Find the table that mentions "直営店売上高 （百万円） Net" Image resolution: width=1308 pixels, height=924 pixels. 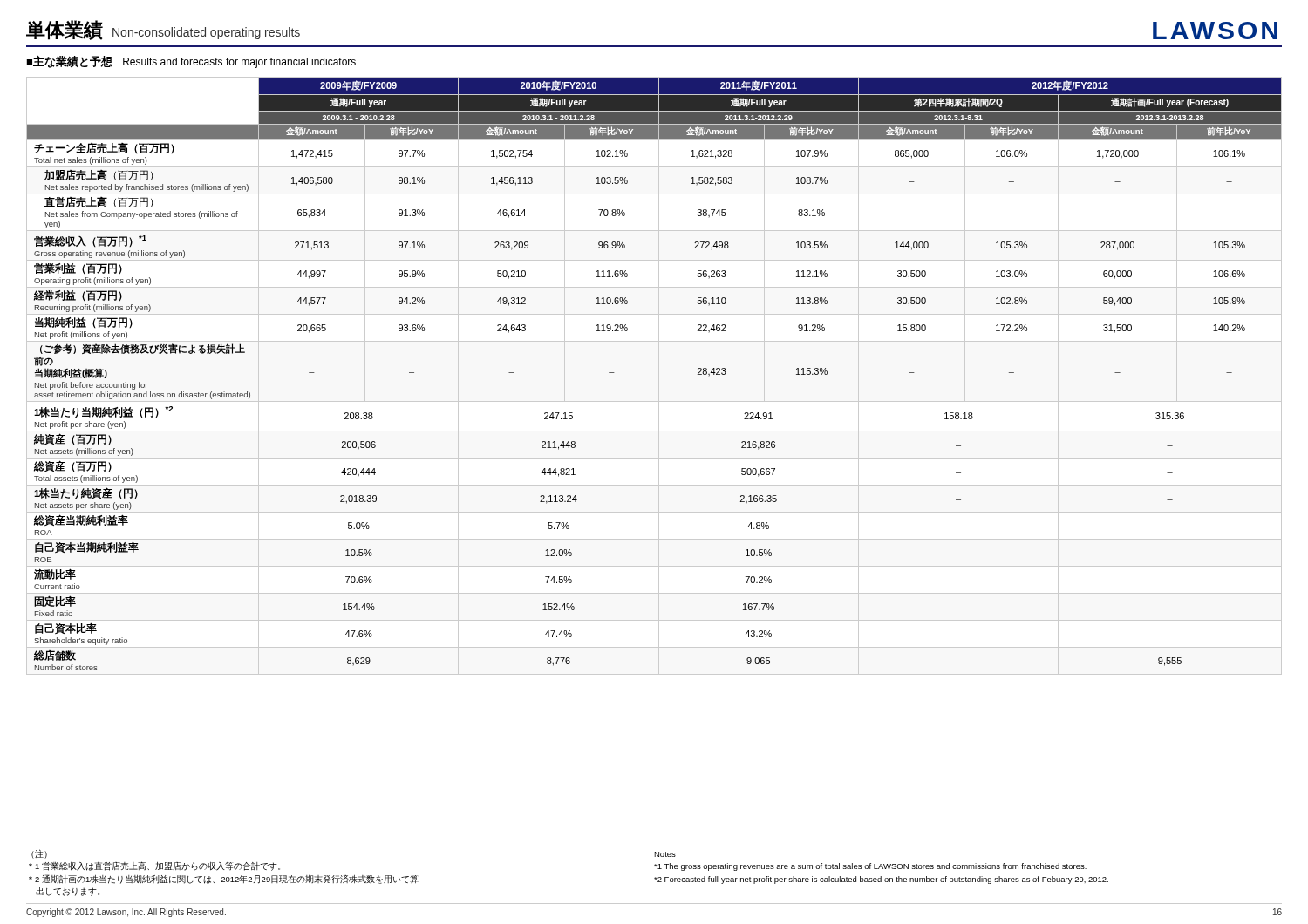pos(654,376)
